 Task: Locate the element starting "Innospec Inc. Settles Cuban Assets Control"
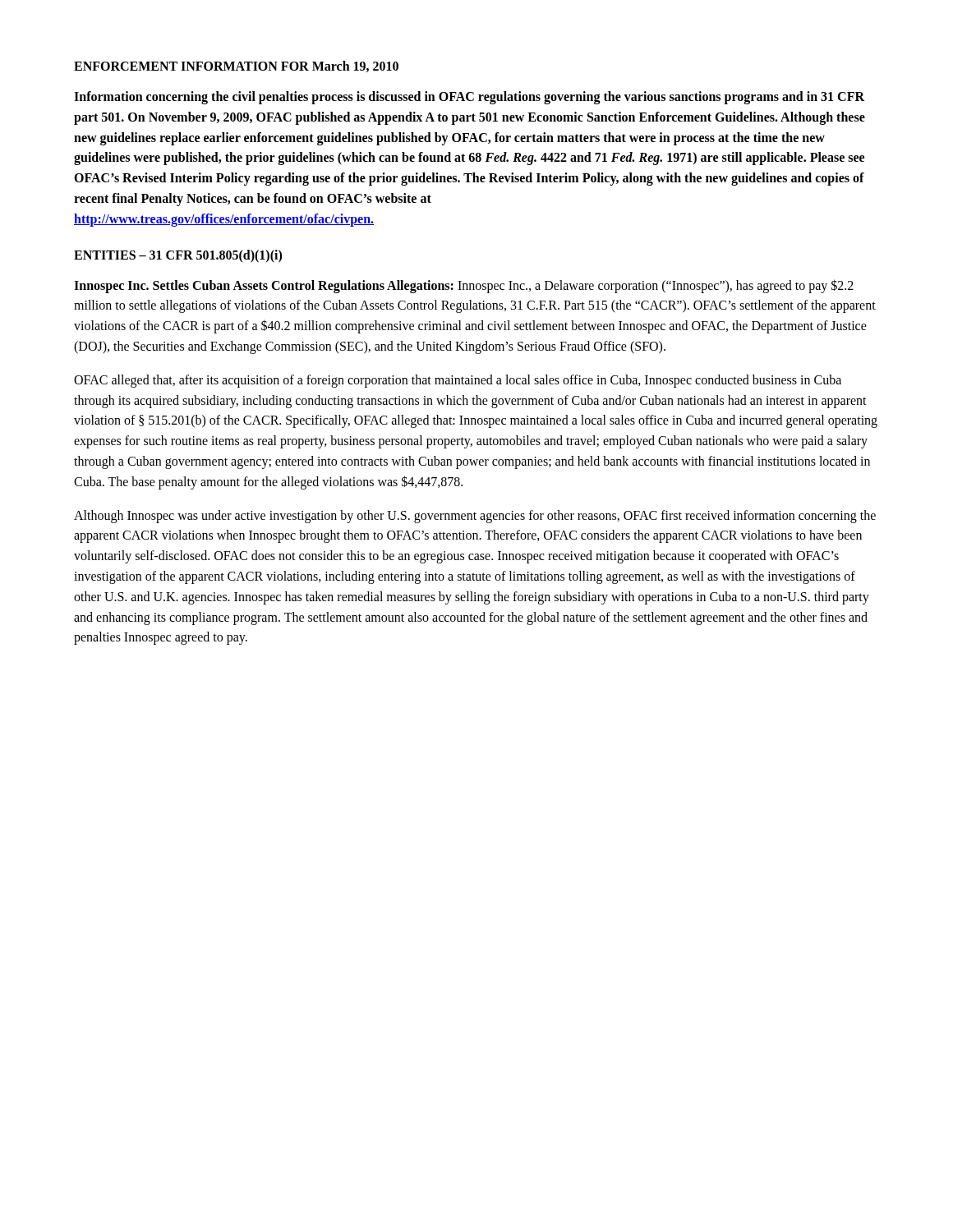click(475, 316)
